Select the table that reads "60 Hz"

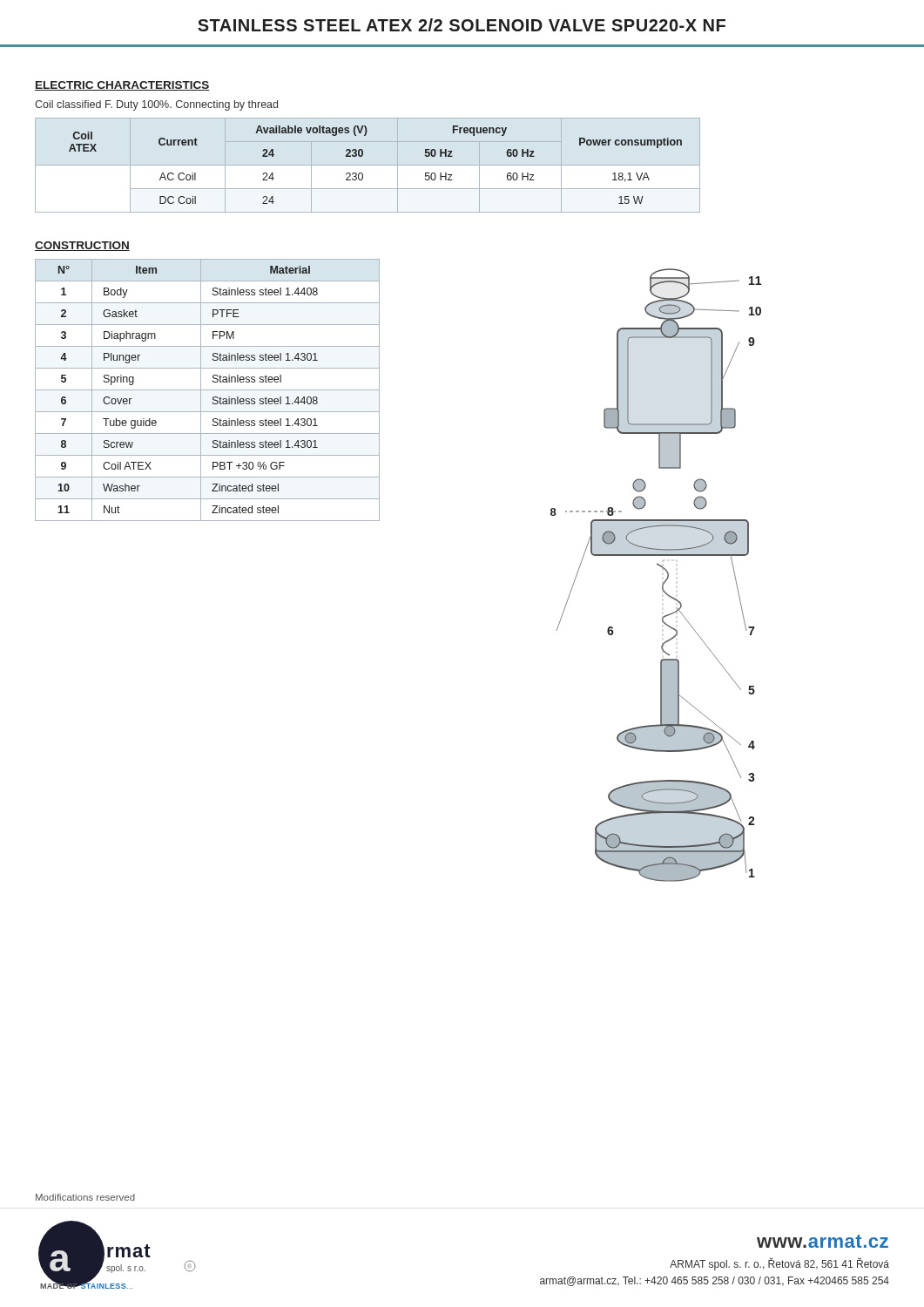(x=462, y=165)
